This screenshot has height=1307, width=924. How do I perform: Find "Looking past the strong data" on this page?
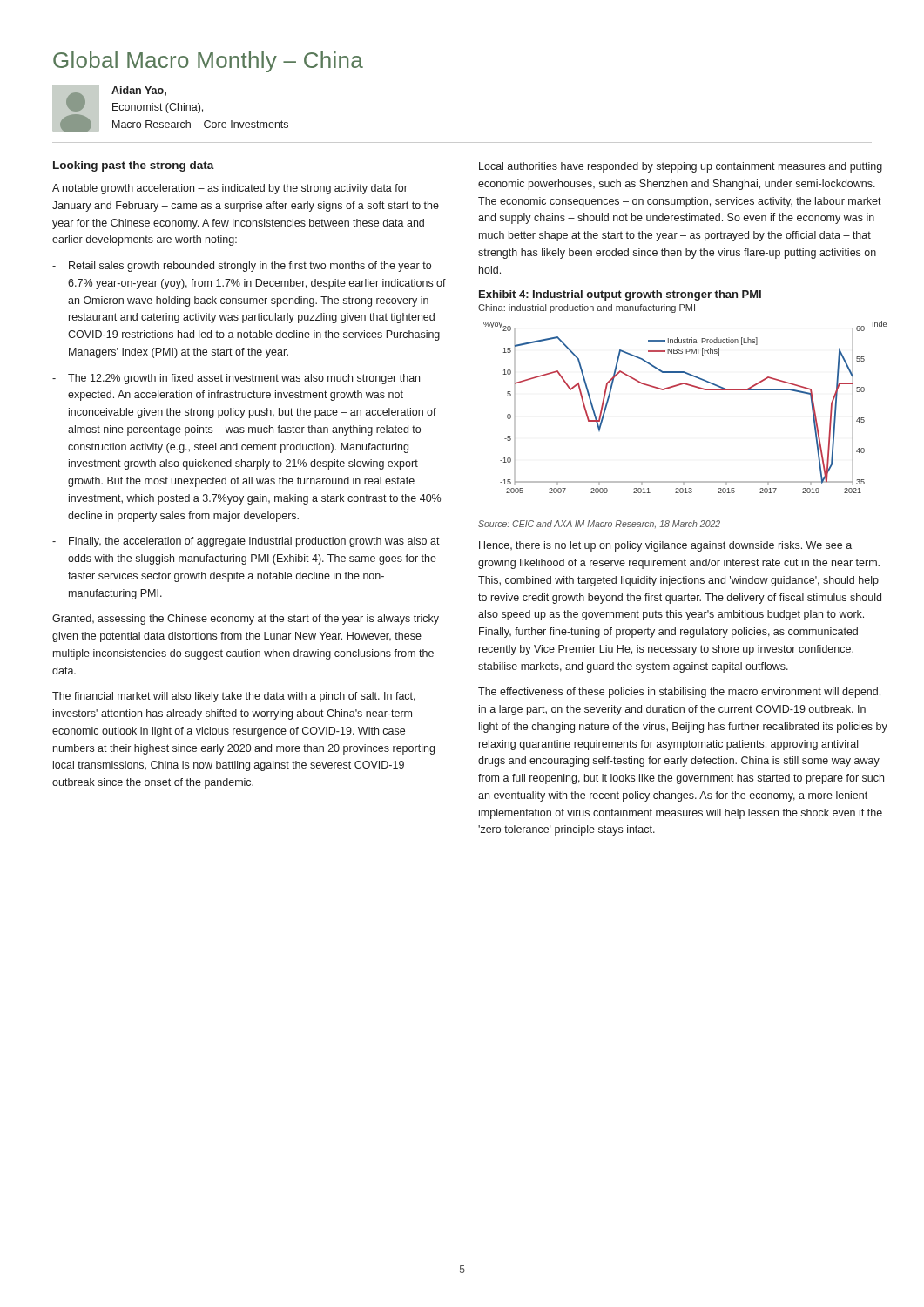[134, 166]
